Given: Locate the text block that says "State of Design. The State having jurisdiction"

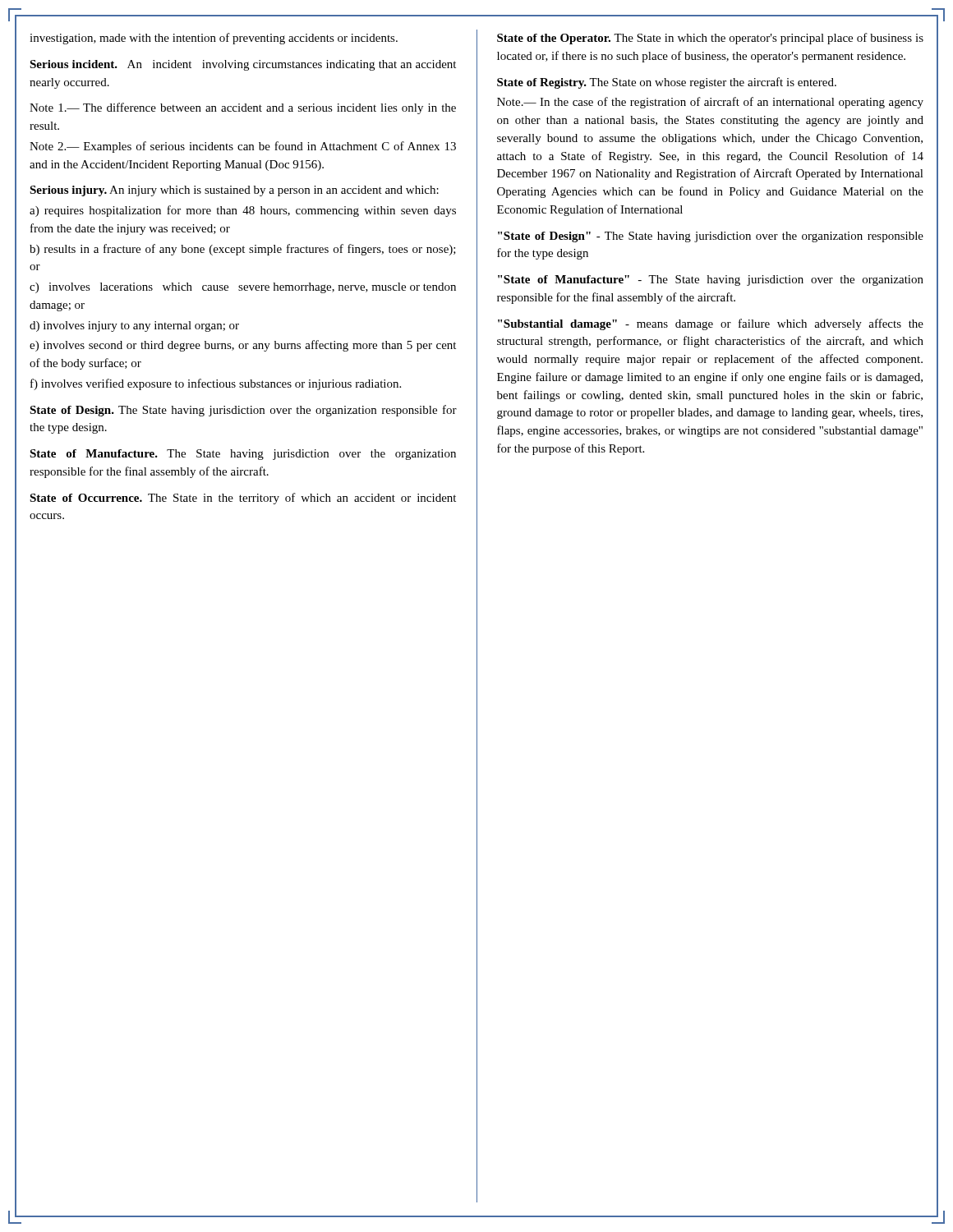Looking at the screenshot, I should pyautogui.click(x=243, y=419).
